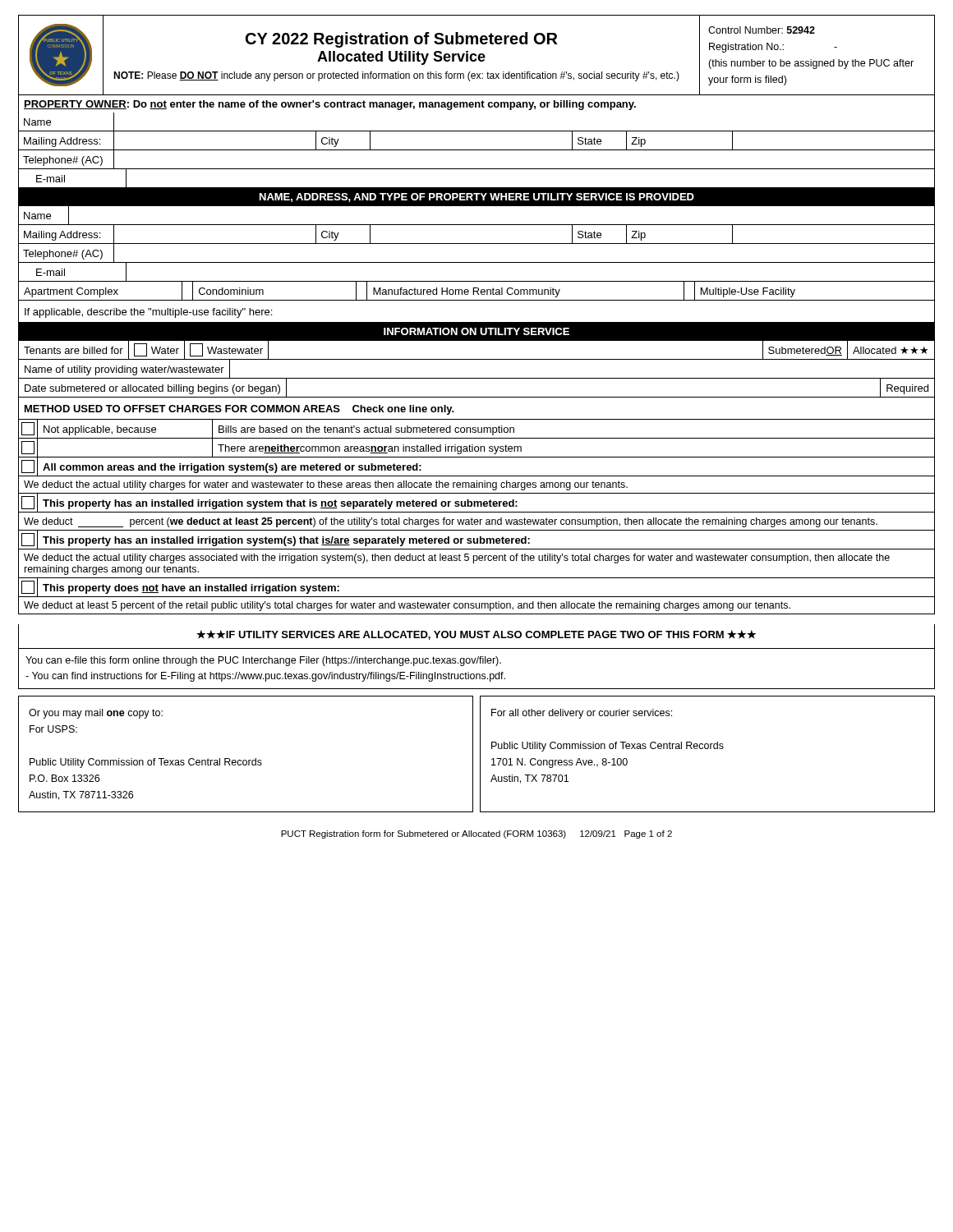Select the section header that says "INFORMATION ON UTILITY SERVICE"
The image size is (953, 1232).
476,331
